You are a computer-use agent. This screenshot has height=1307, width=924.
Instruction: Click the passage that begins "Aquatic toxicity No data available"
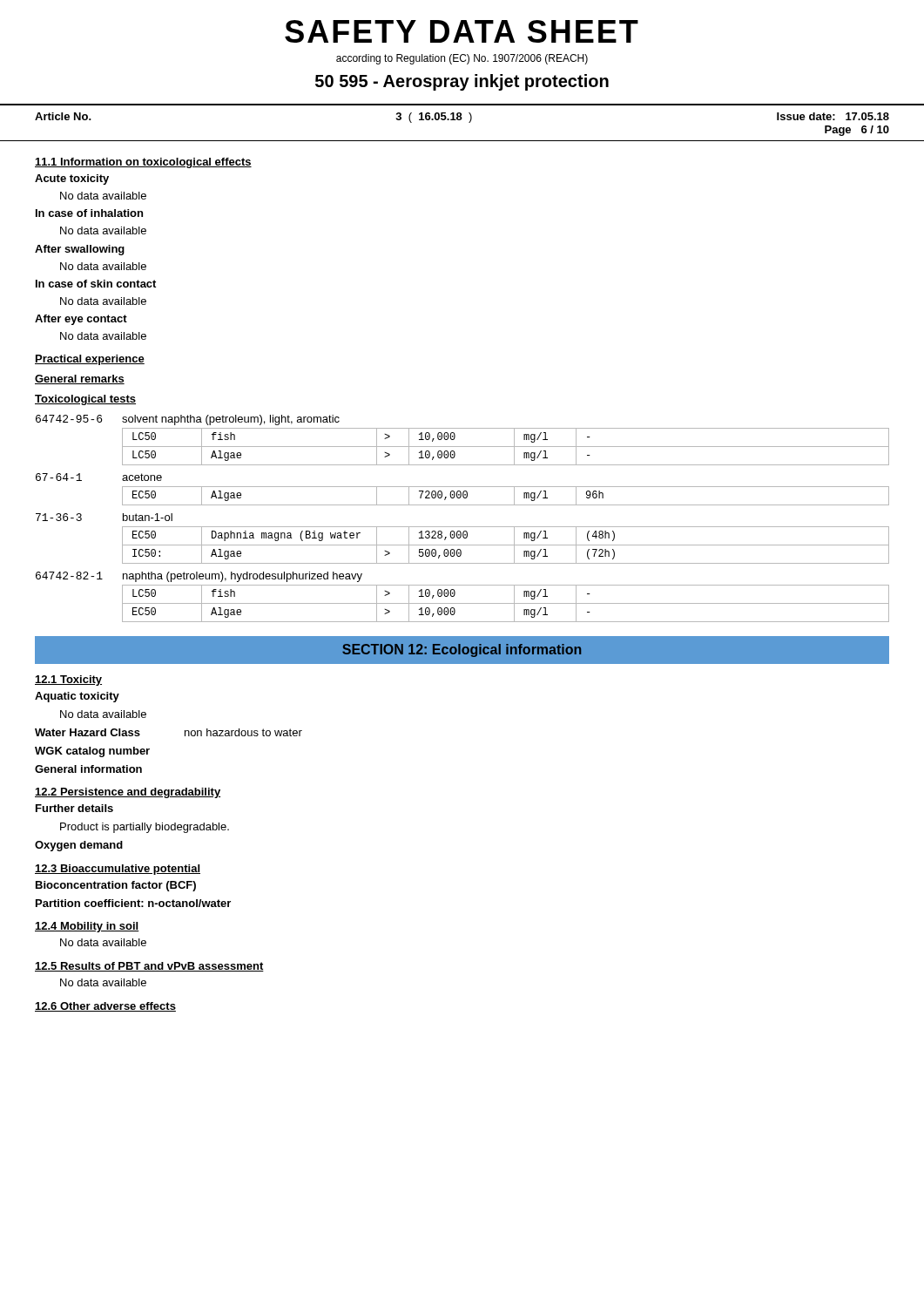point(77,697)
